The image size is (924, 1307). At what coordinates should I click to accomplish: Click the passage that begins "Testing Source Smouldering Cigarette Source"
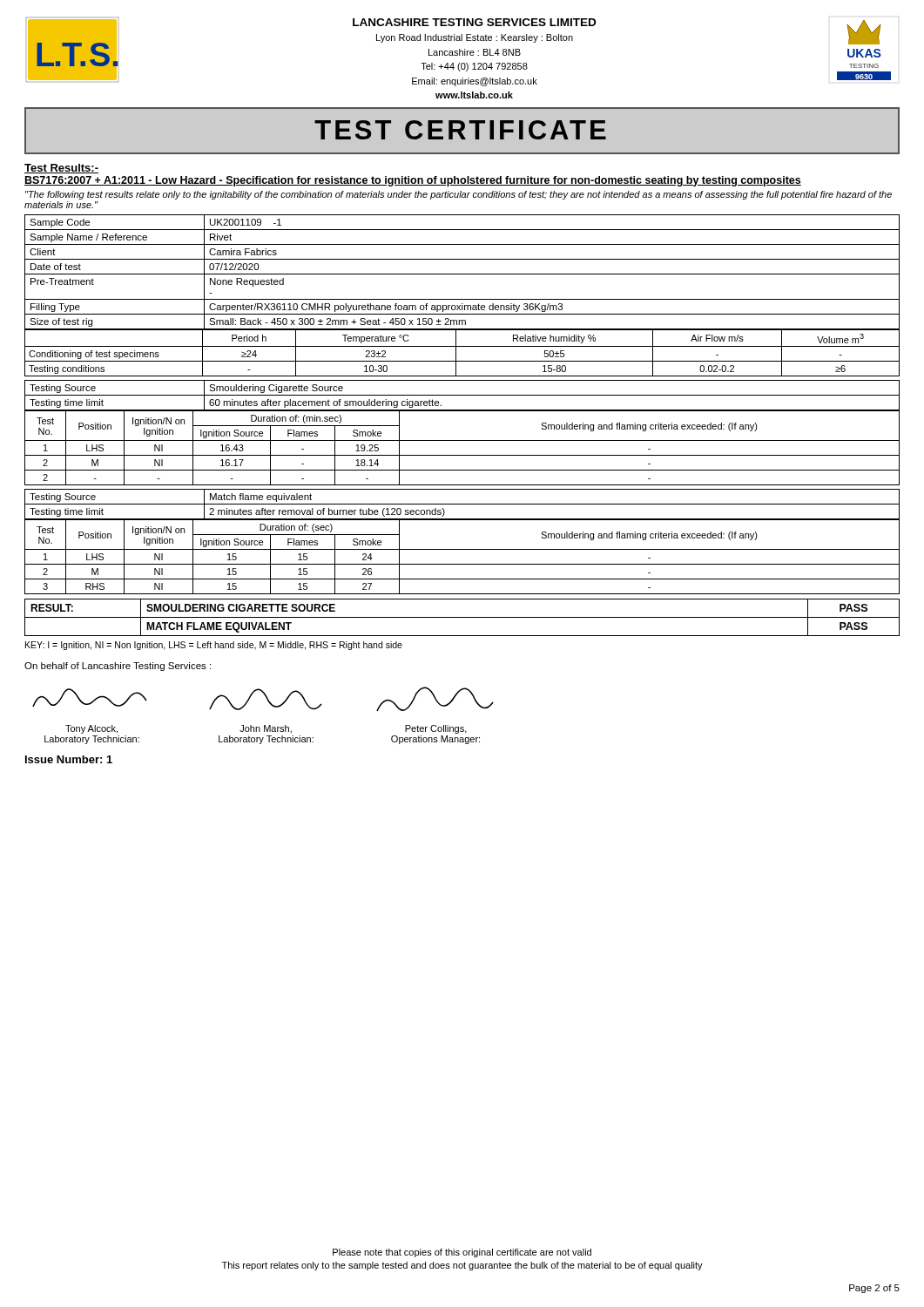coord(462,395)
